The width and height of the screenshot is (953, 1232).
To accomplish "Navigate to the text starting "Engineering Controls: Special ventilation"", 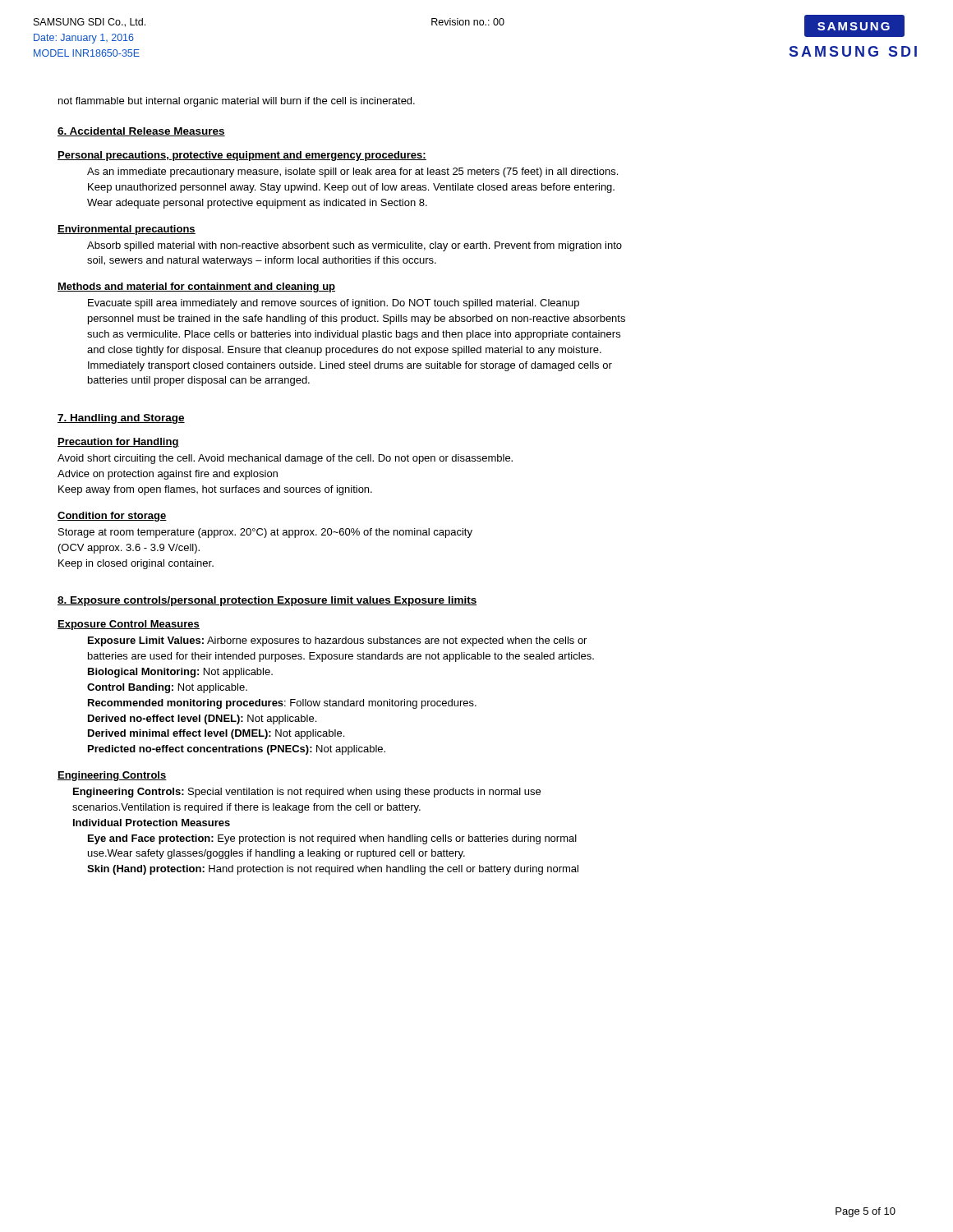I will (x=484, y=831).
